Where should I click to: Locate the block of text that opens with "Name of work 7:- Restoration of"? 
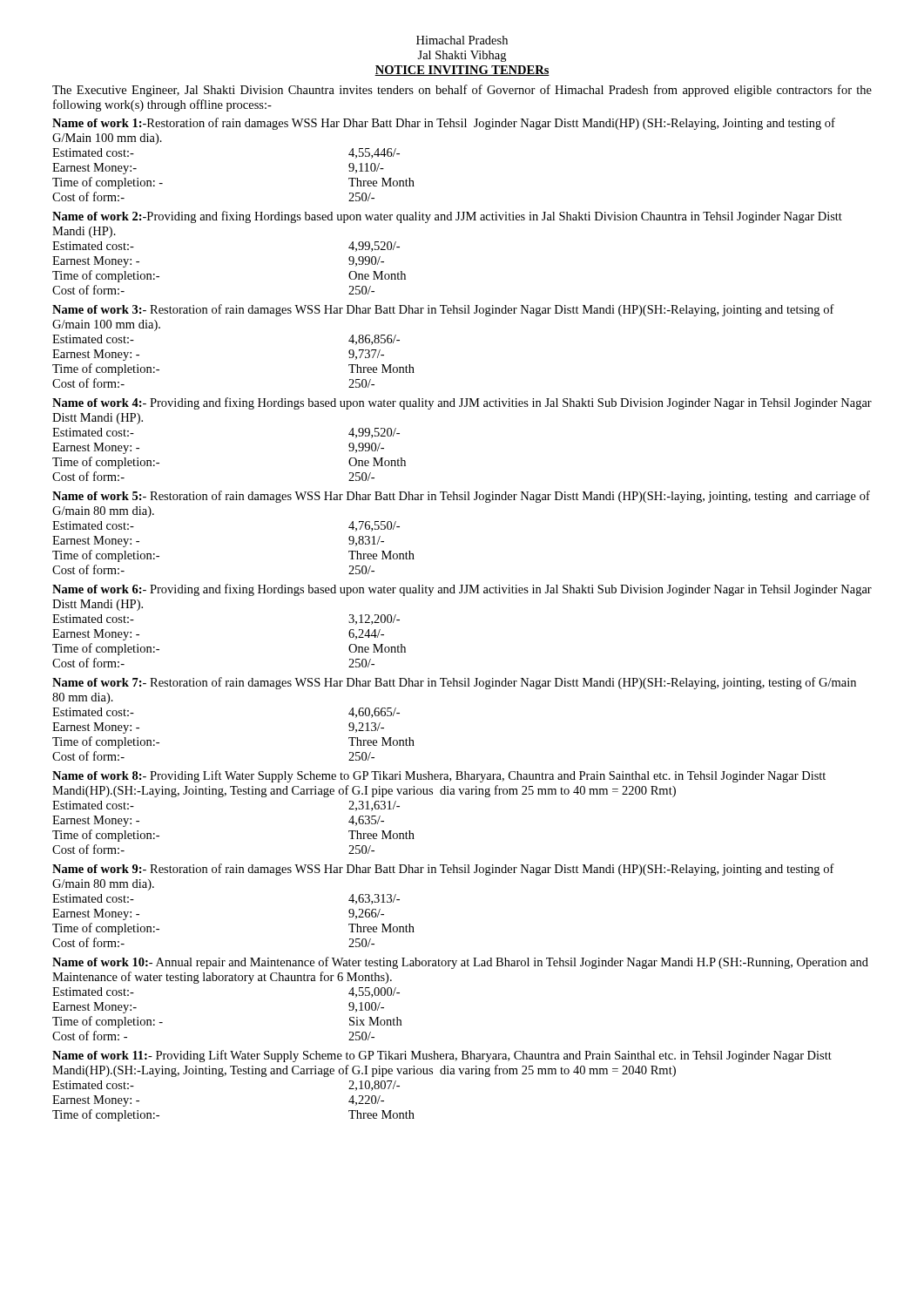[454, 683]
